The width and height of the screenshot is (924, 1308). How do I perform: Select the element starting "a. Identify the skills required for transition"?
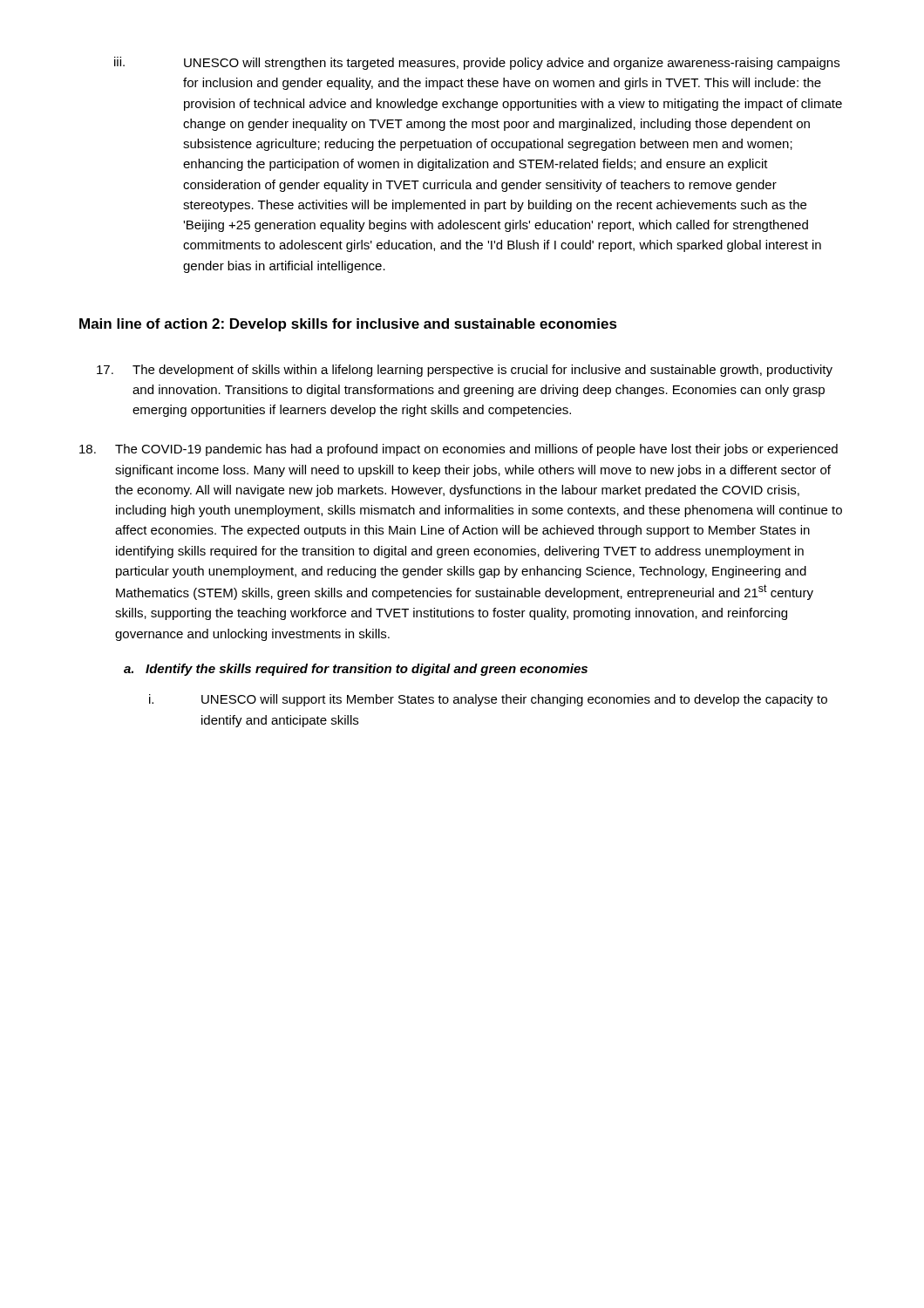coord(356,668)
